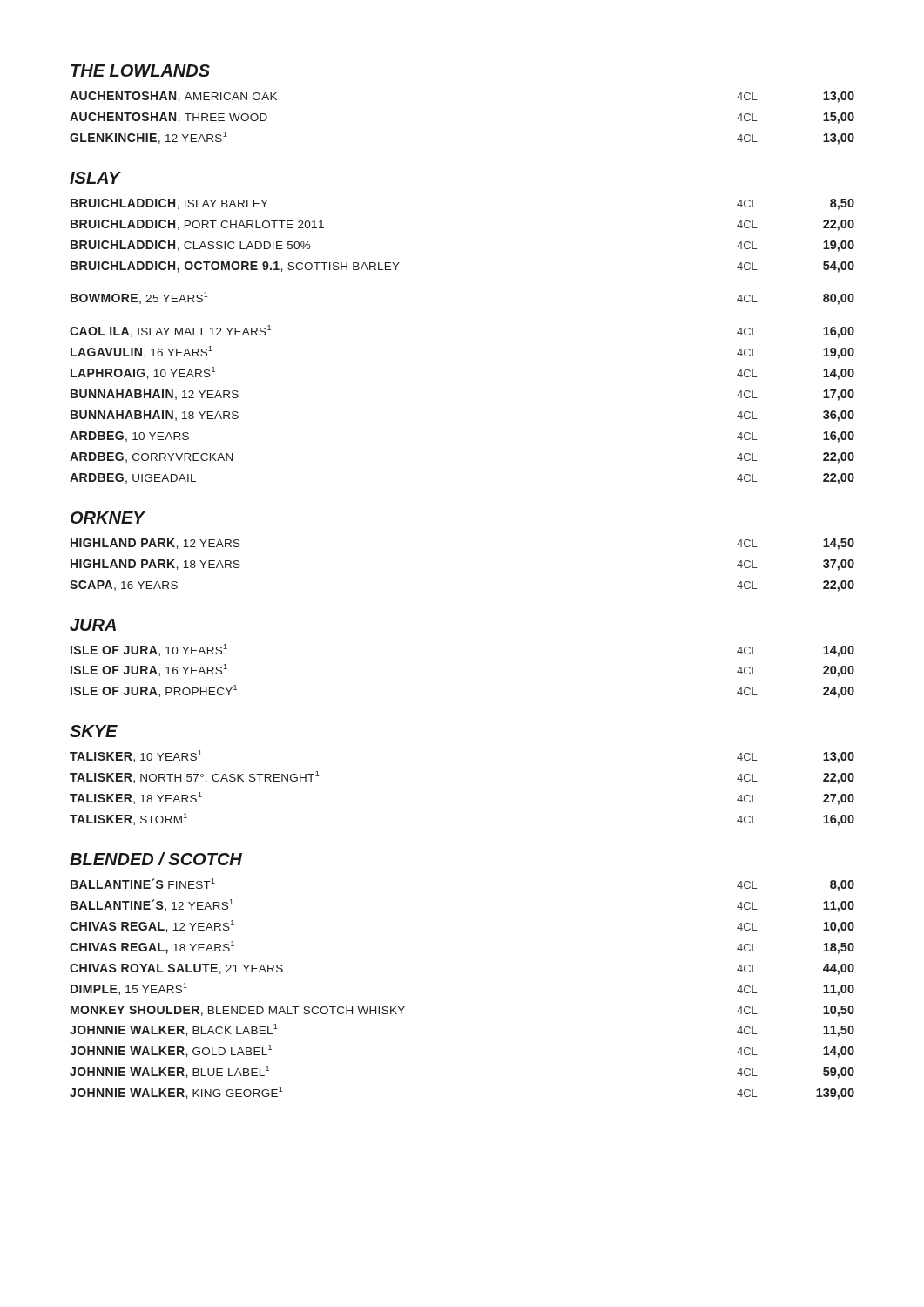The width and height of the screenshot is (924, 1307).
Task: Find the passage starting "Bowmore, 25 Years1 4cl 80,00"
Action: (134, 298)
